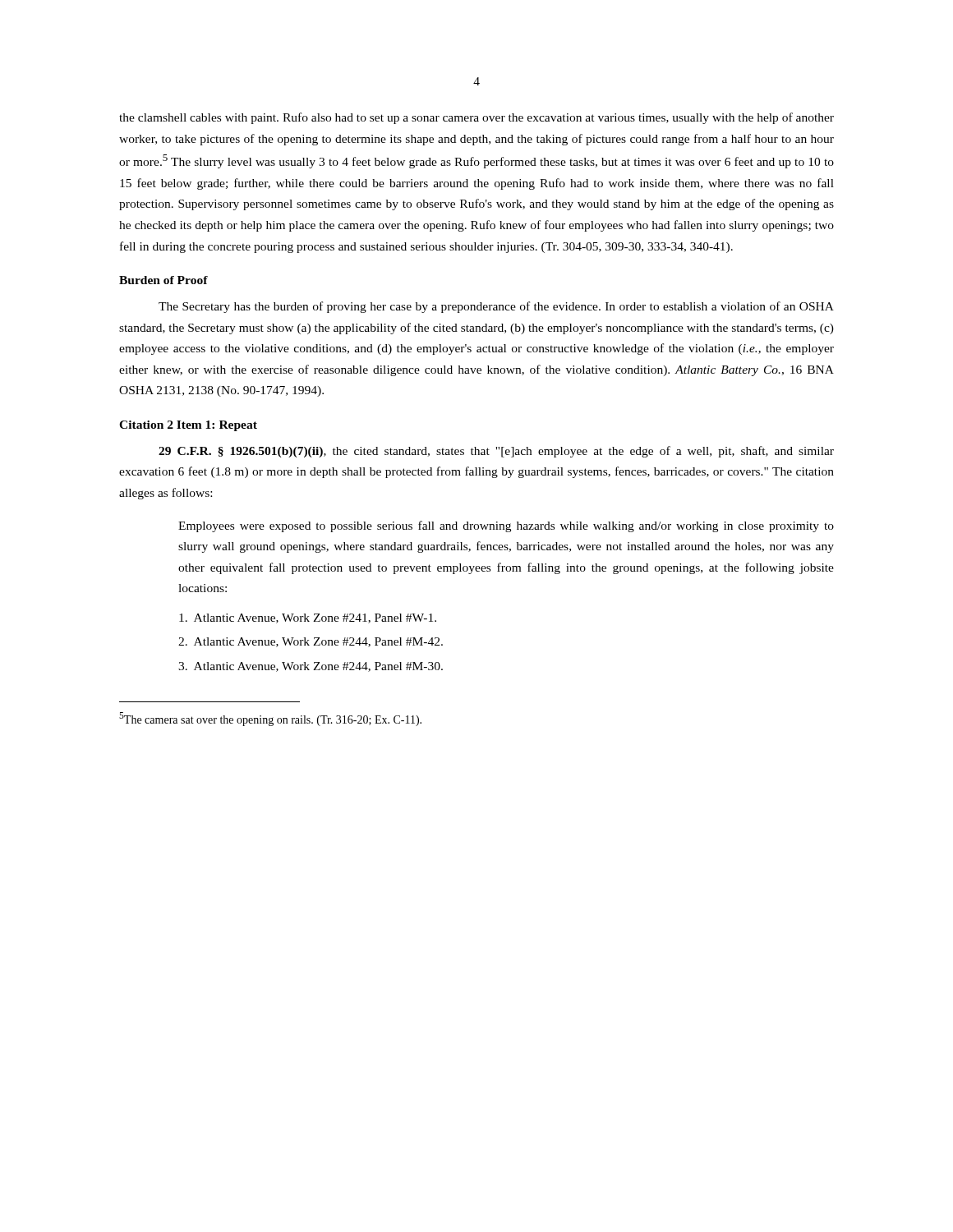Navigate to the region starting "5The camera sat"
The image size is (953, 1232).
pyautogui.click(x=271, y=718)
